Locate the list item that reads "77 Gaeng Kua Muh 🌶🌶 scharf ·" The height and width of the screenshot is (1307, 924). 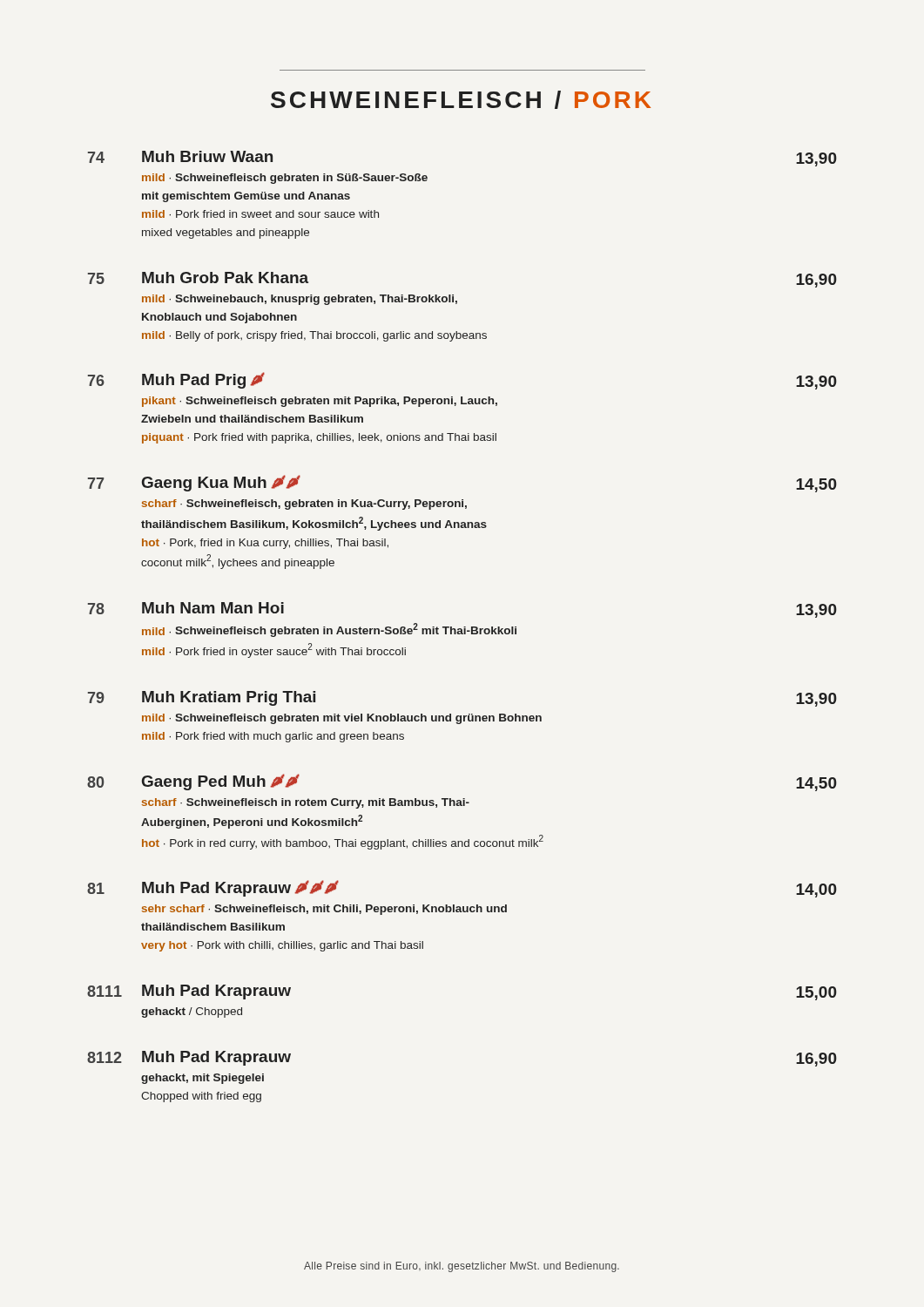(462, 523)
